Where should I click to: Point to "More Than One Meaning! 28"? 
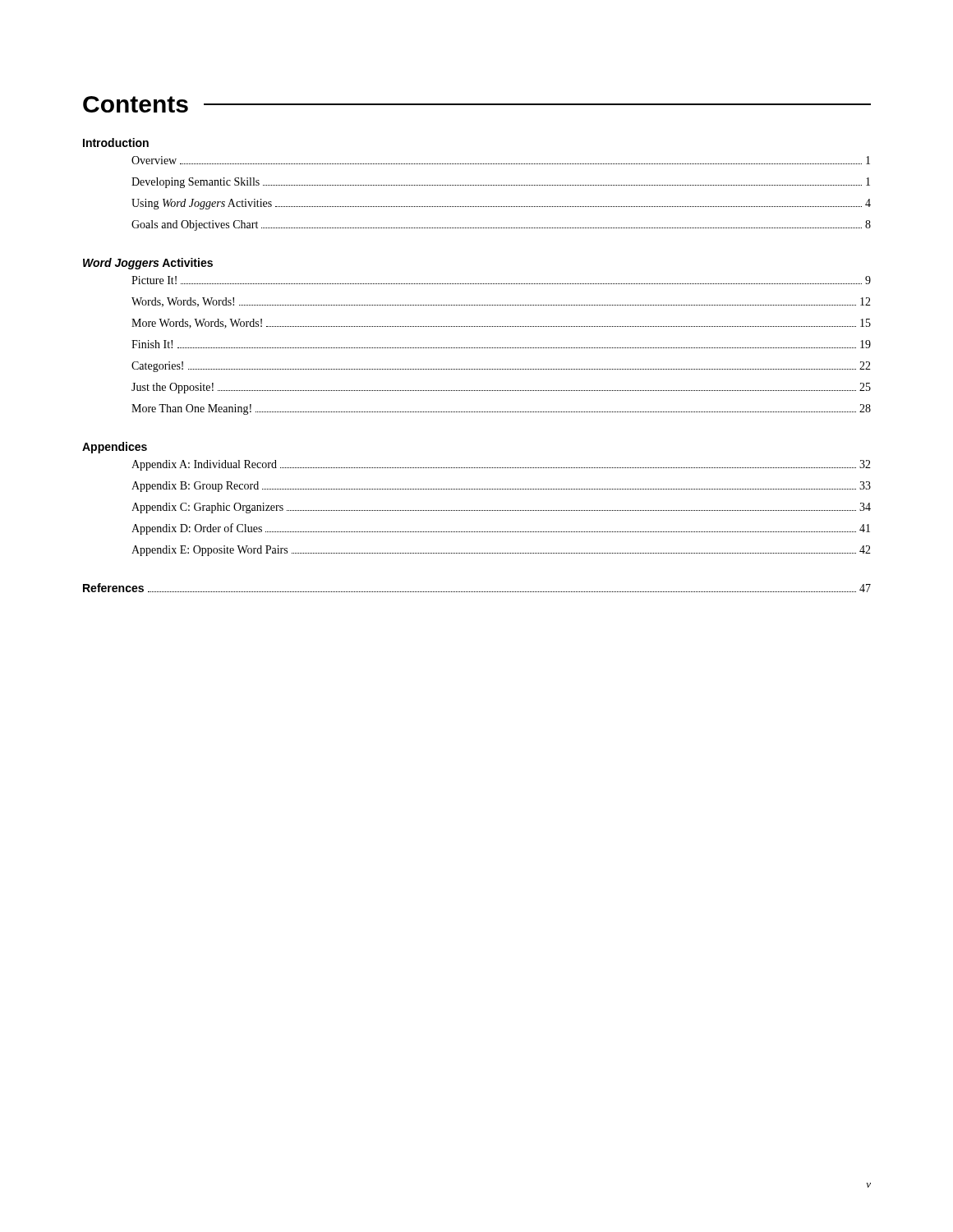coord(501,409)
